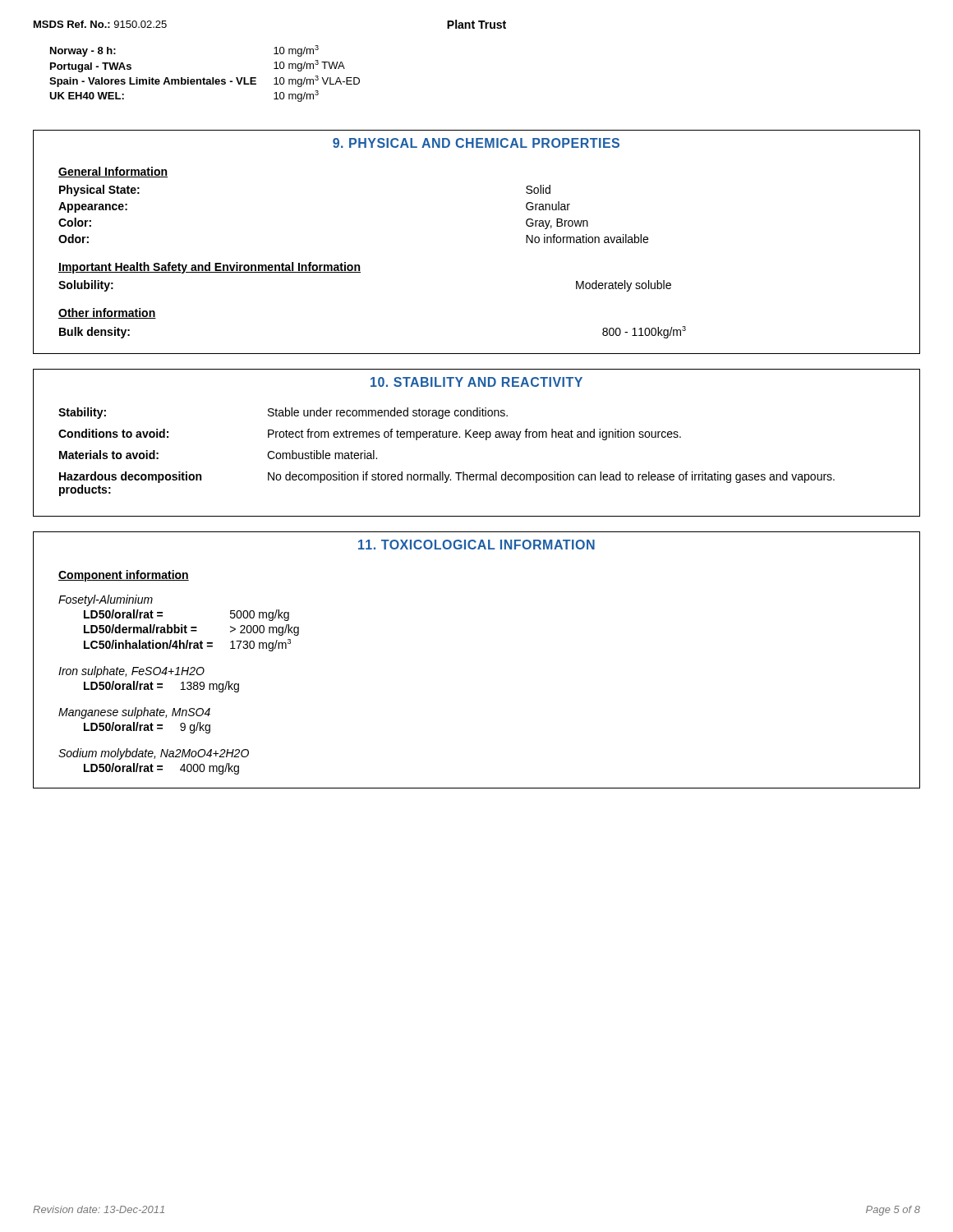This screenshot has width=953, height=1232.
Task: Find the text containing "Materials to avoid: Combustible material."
Action: point(105,454)
